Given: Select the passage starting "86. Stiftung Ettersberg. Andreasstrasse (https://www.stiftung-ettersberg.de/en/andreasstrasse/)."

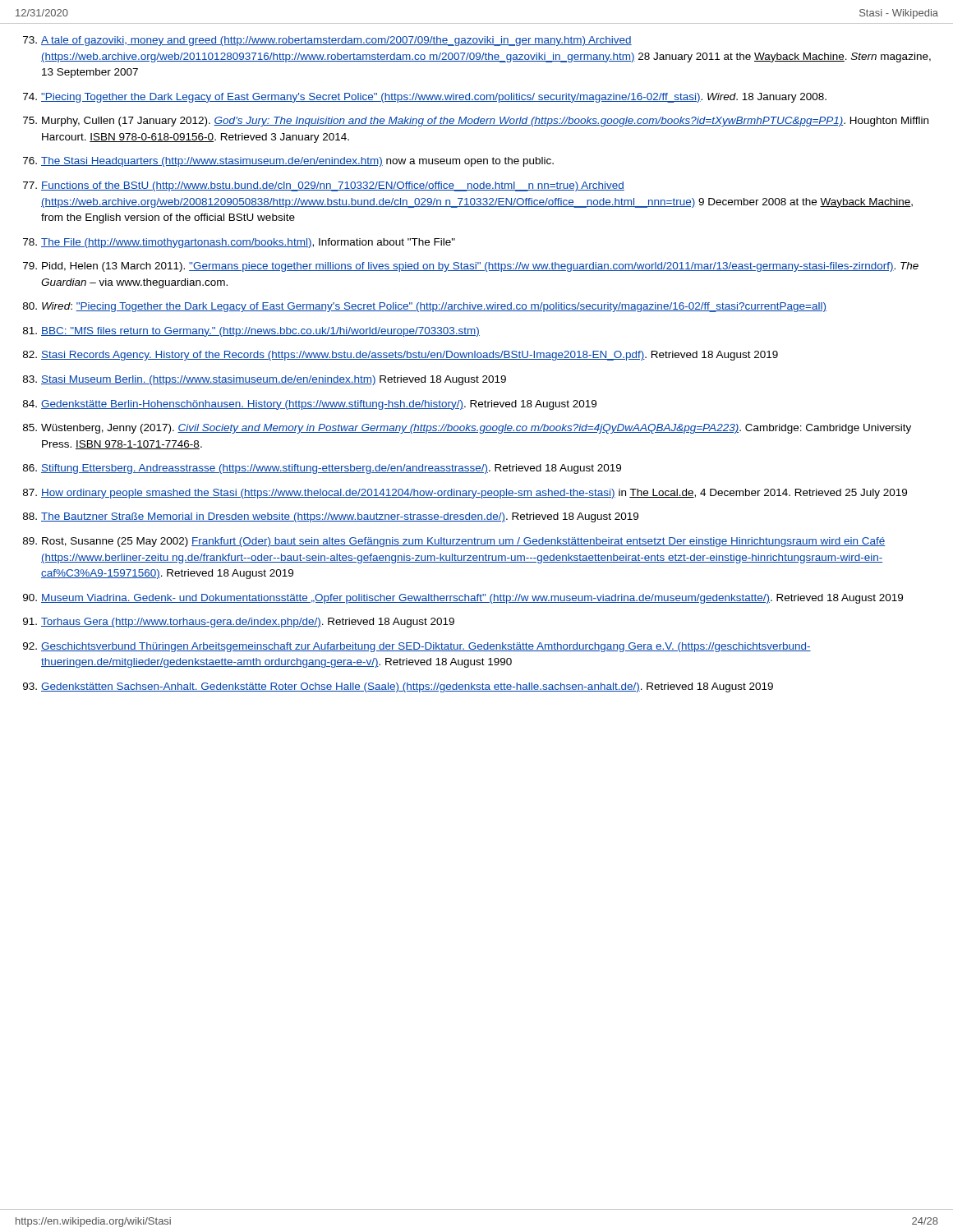Looking at the screenshot, I should click(476, 468).
